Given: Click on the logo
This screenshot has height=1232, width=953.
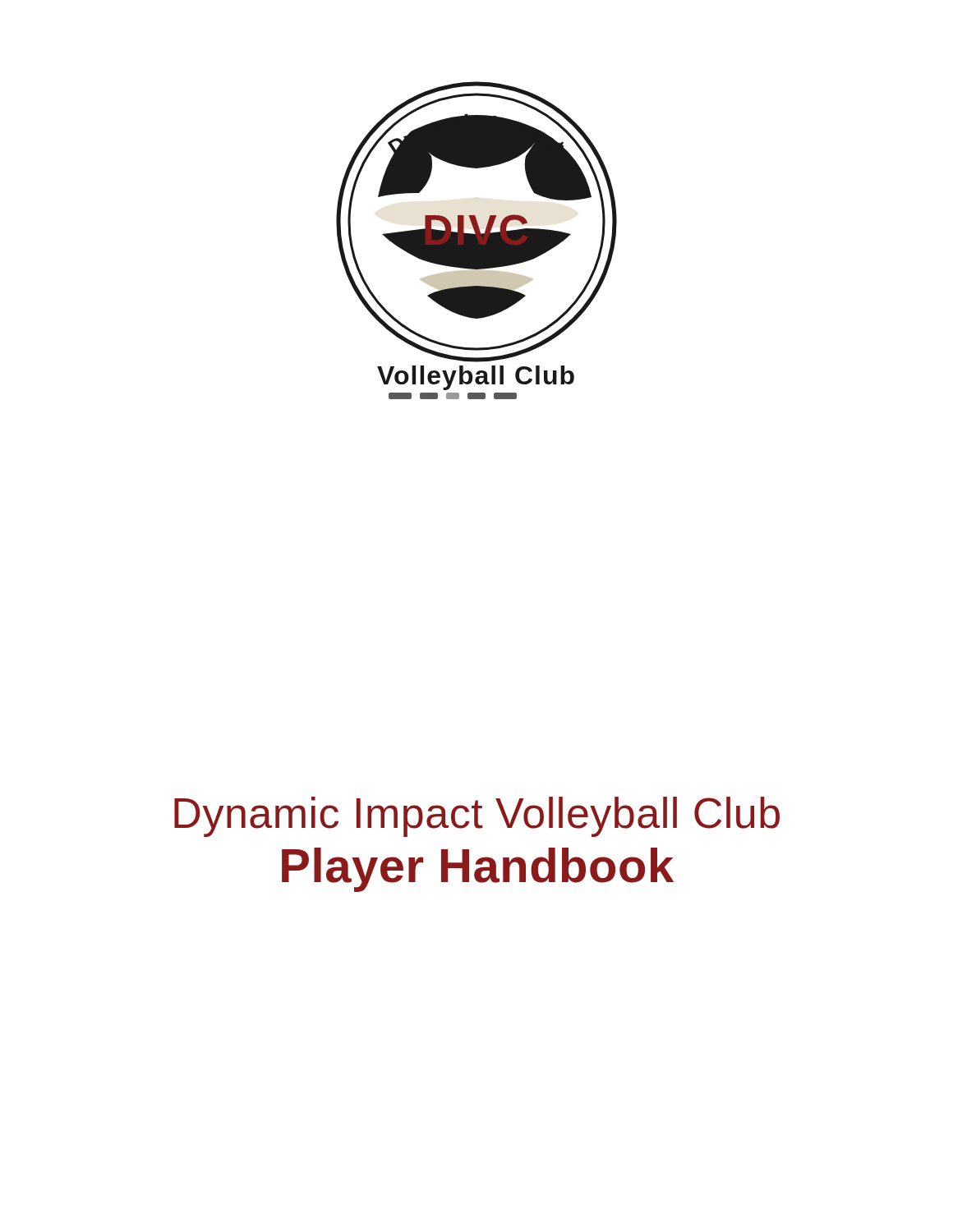Looking at the screenshot, I should (x=476, y=226).
